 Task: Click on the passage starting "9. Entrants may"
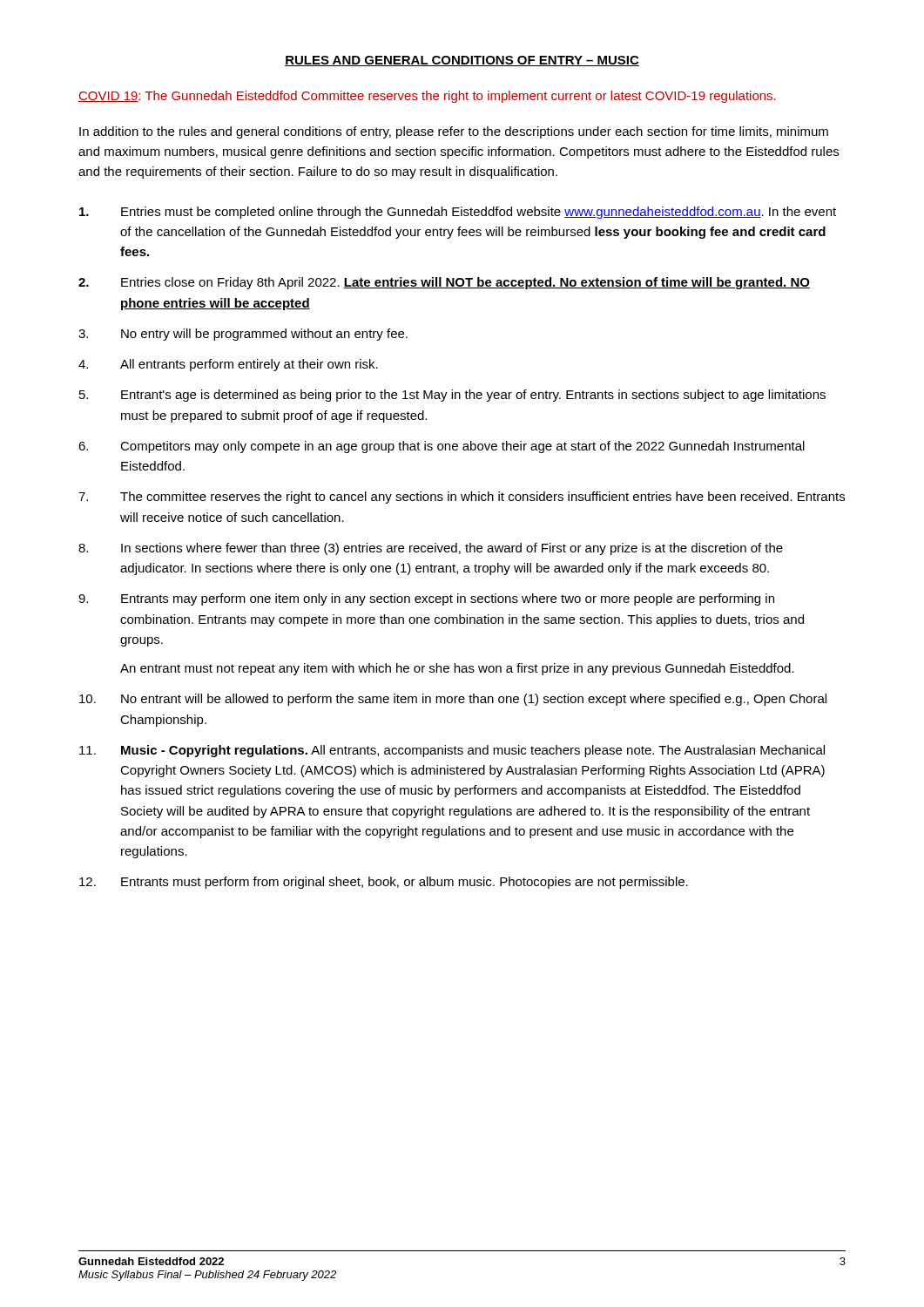click(462, 633)
